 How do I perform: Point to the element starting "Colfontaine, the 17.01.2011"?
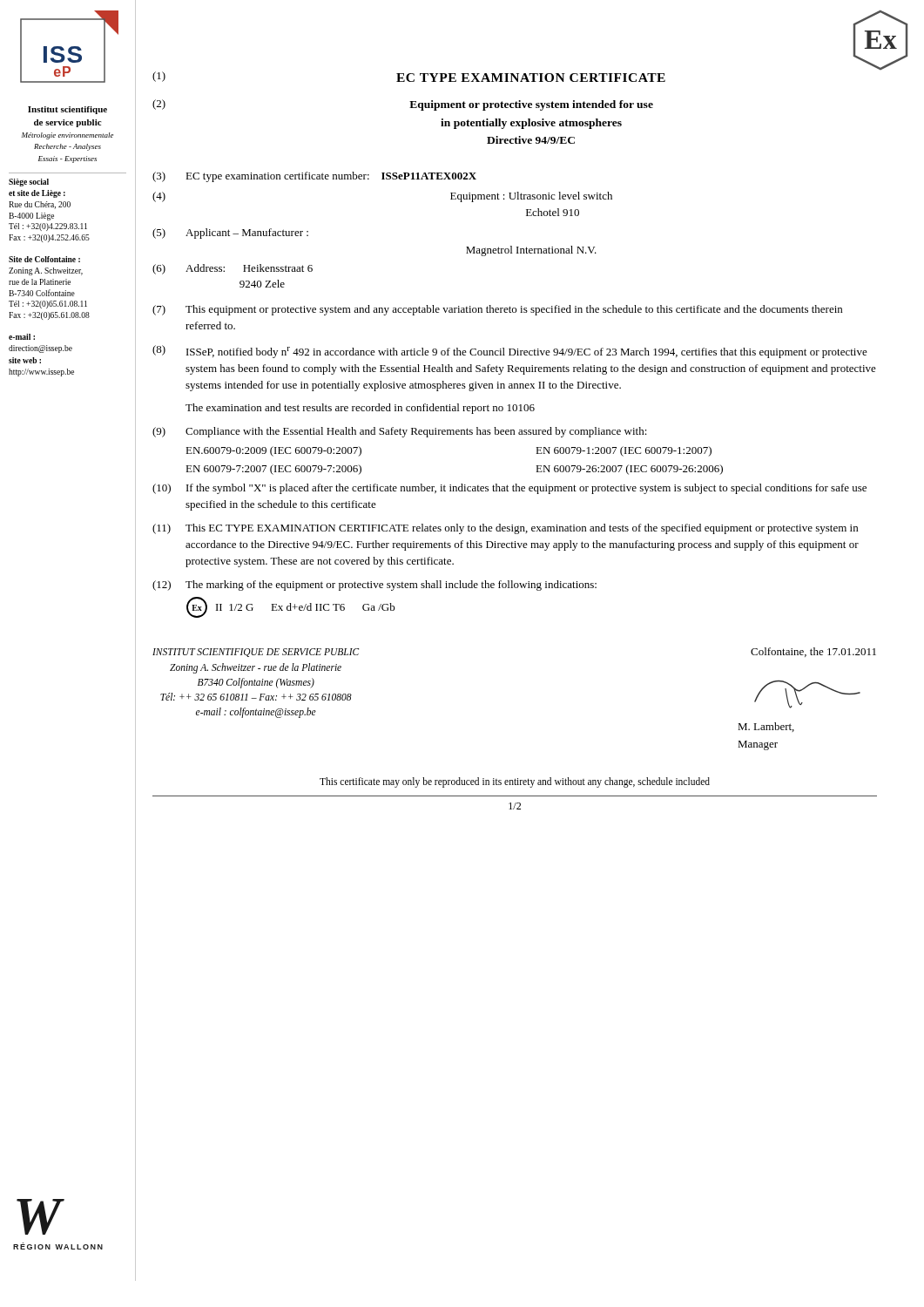814,652
